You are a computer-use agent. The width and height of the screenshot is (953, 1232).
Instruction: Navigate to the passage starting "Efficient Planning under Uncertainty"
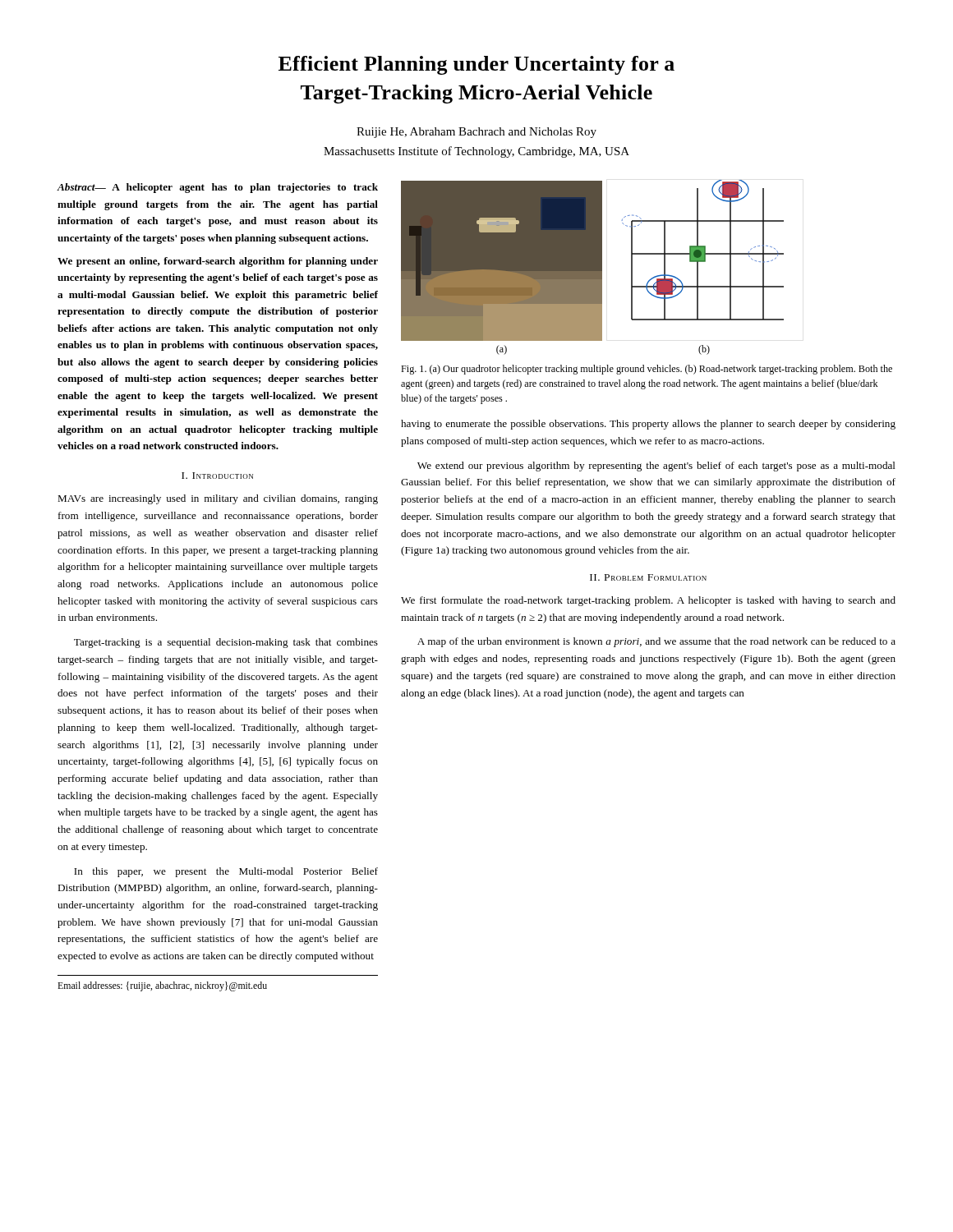[476, 78]
